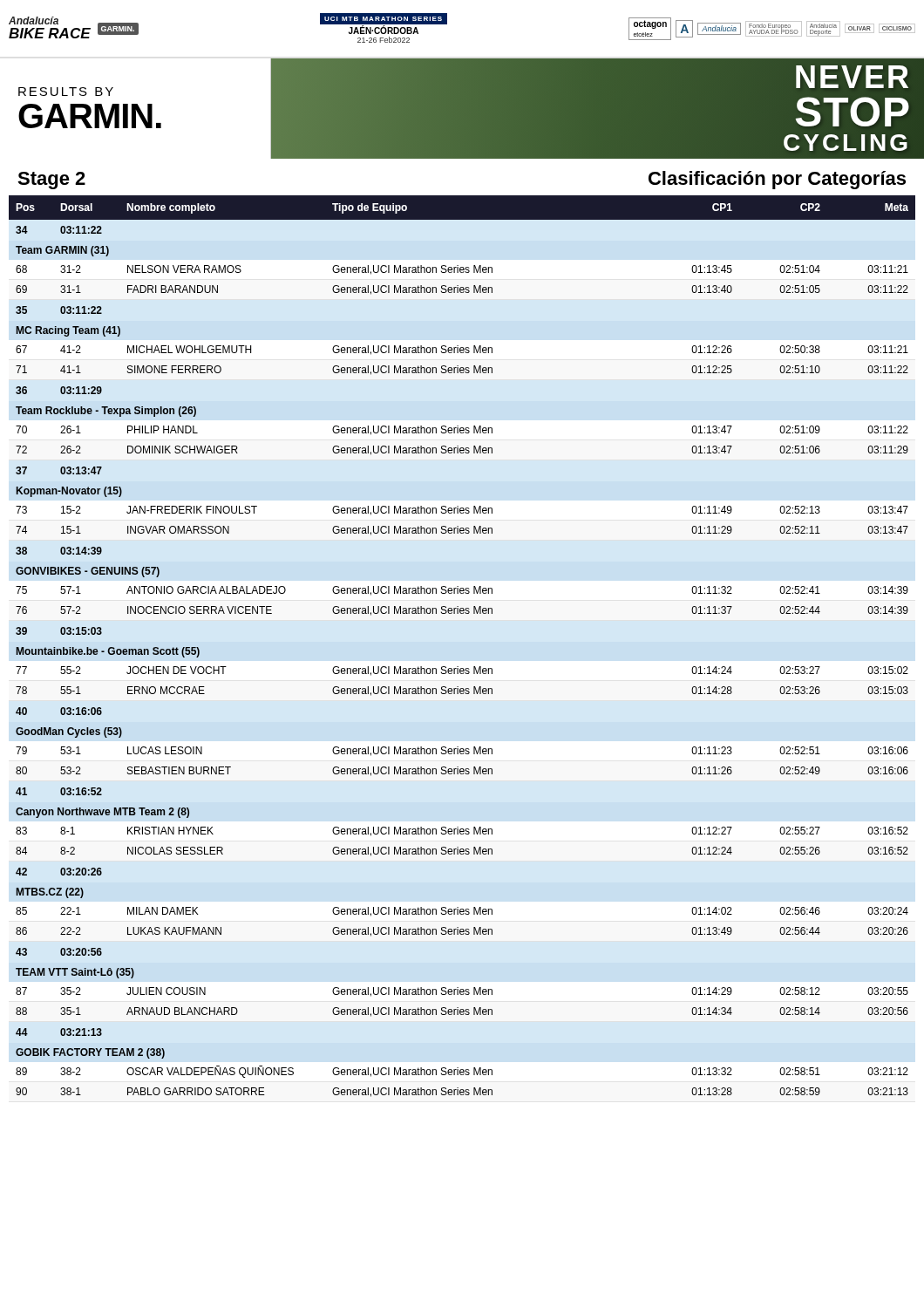Select the passage starting "Stage 2 Clasificación por Categorías"
This screenshot has width=924, height=1308.
click(44, 180)
